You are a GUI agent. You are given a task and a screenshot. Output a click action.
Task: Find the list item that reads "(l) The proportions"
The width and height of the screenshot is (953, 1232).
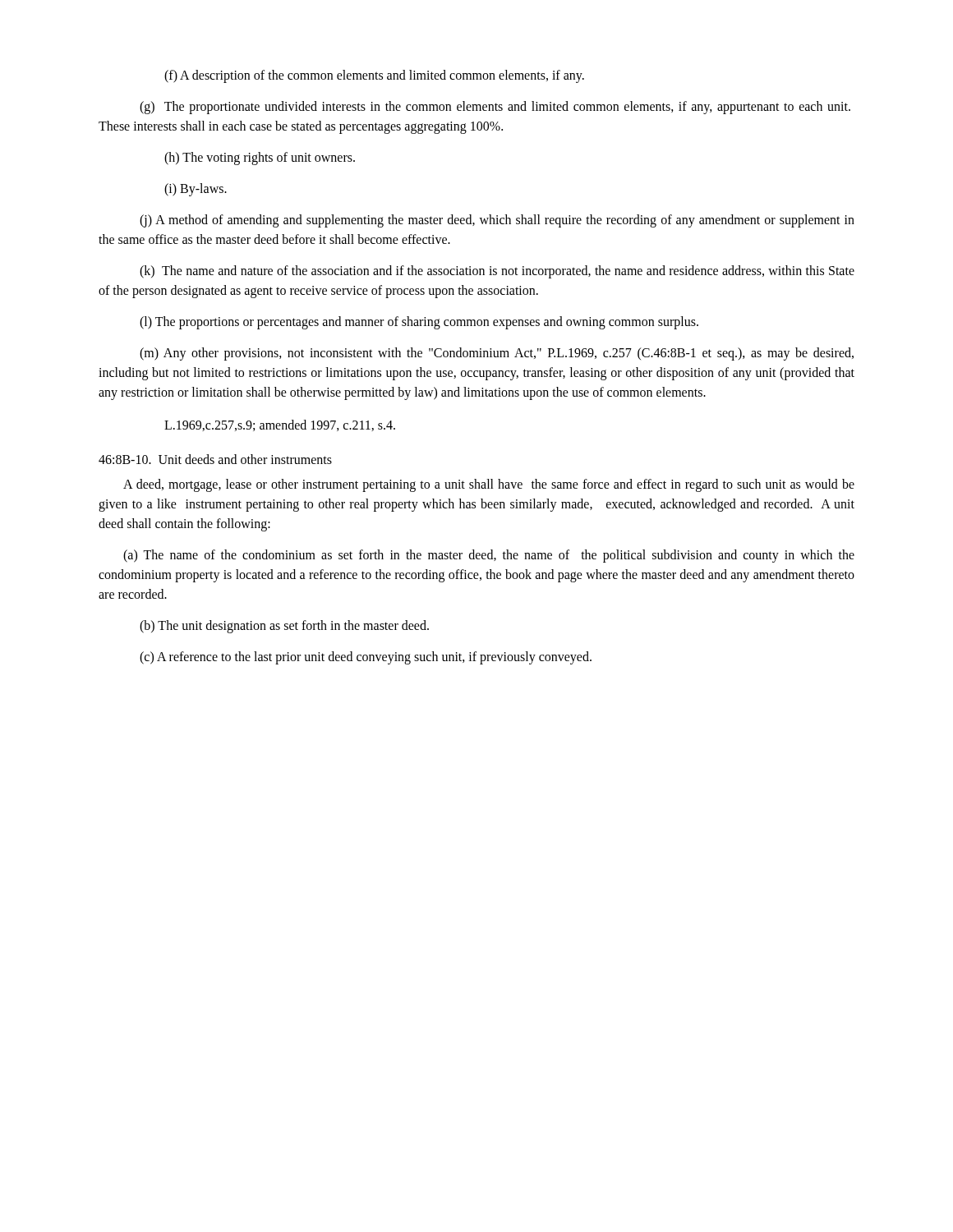419,322
